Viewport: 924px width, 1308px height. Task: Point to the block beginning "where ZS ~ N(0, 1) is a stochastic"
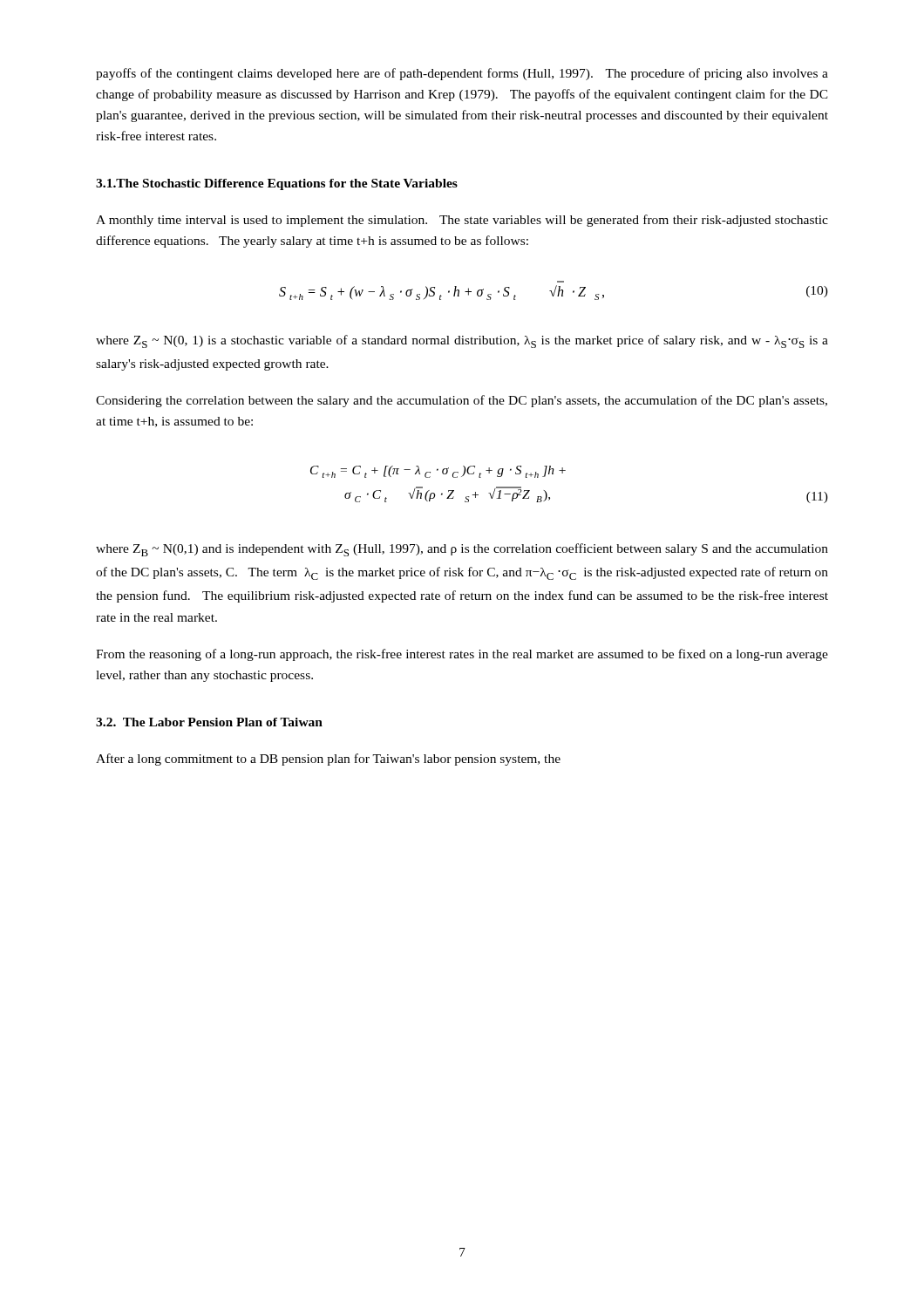pyautogui.click(x=462, y=352)
